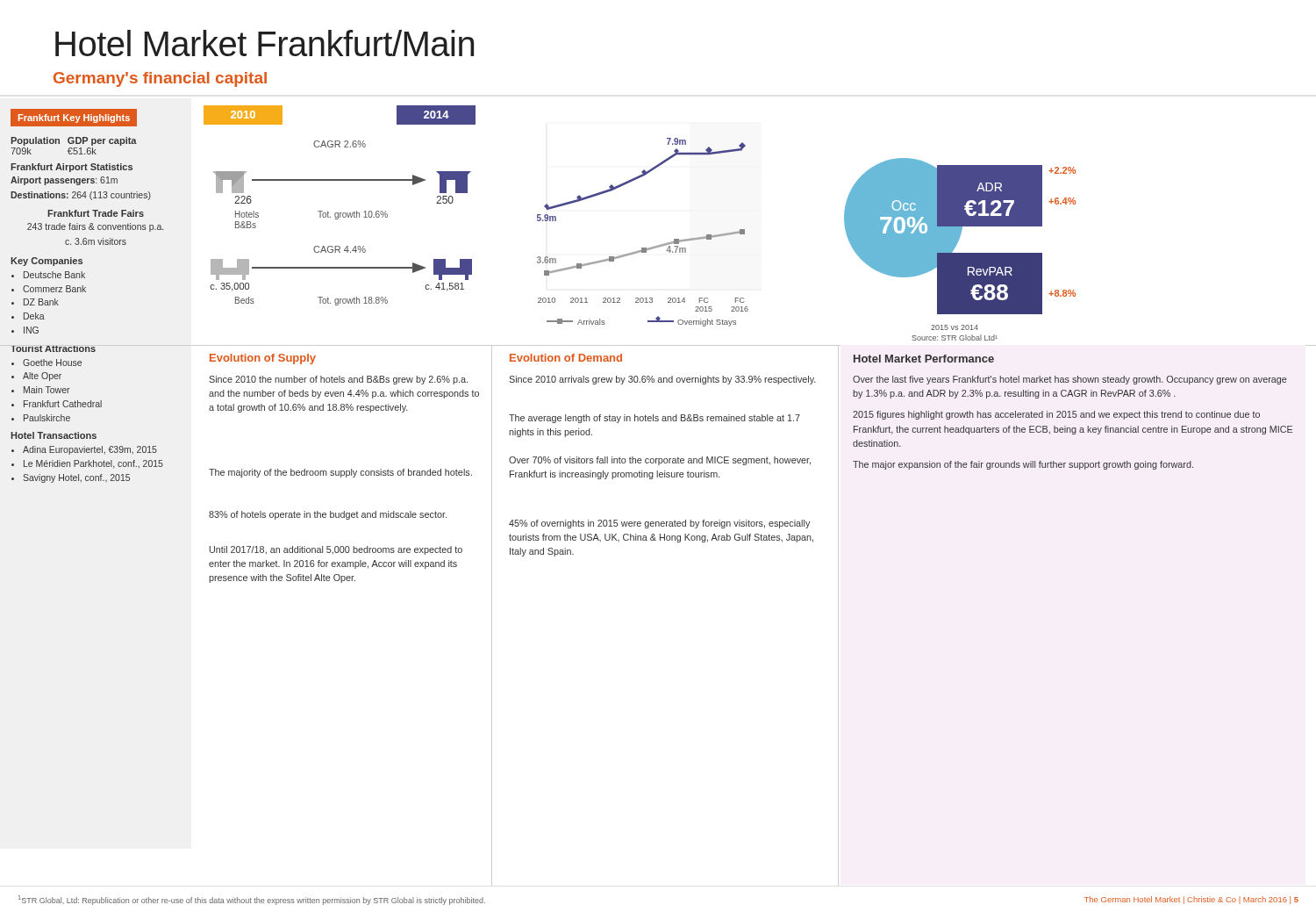Find the element starting "Until 2017/18, an additional 5,000 bedrooms are expected"
The height and width of the screenshot is (912, 1316).
[x=345, y=564]
